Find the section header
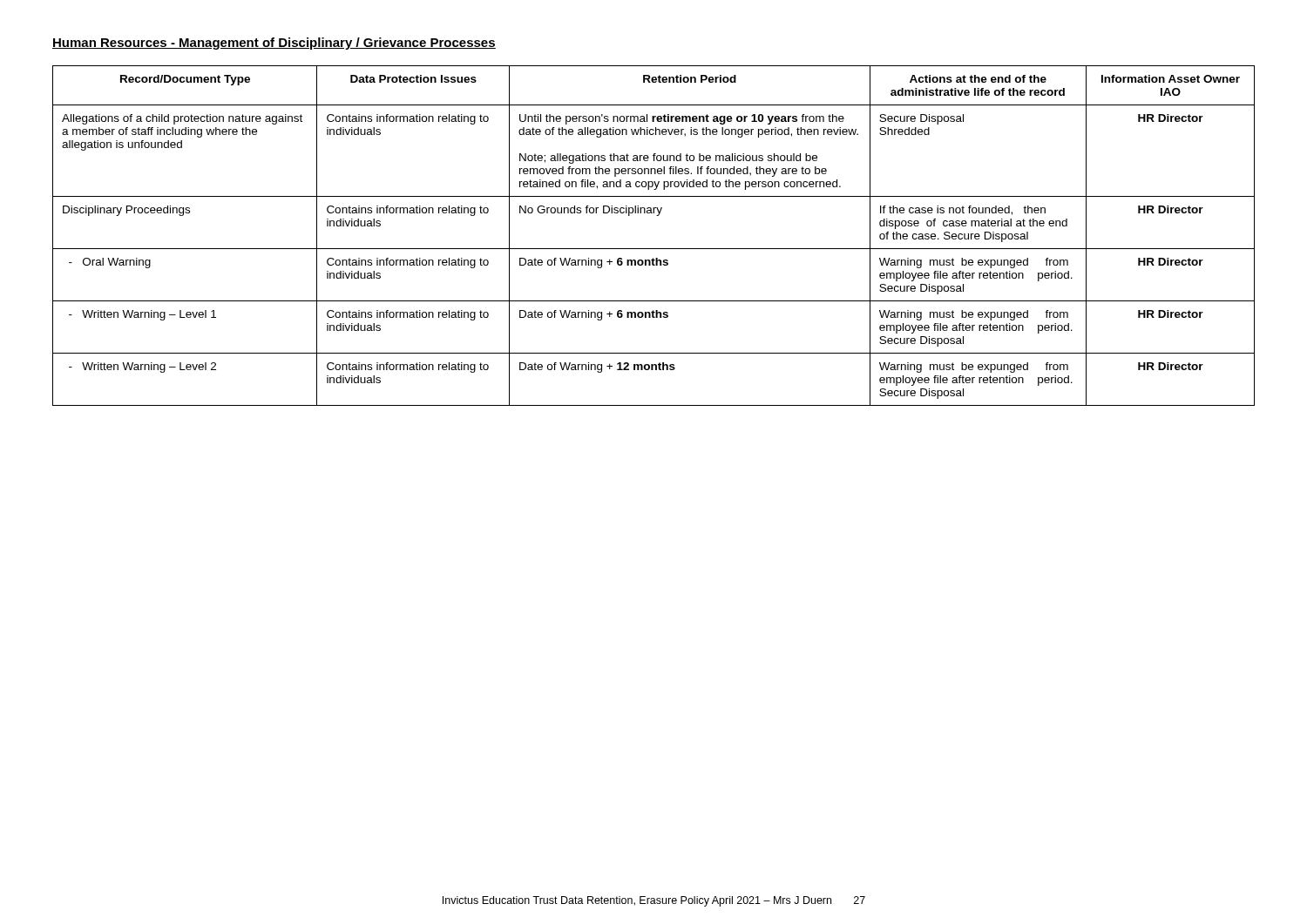 coord(274,42)
